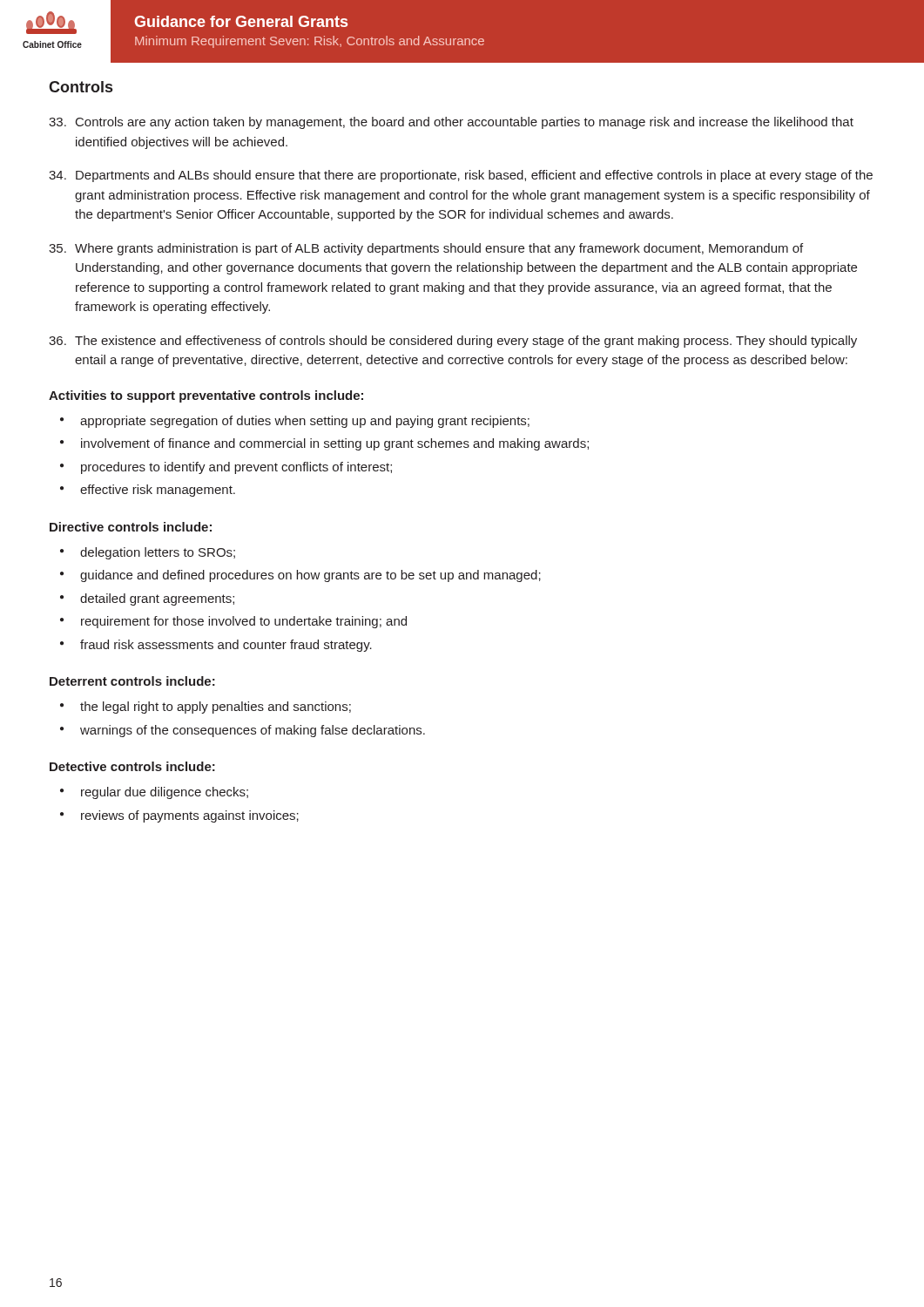This screenshot has width=924, height=1307.
Task: Click on the region starting "requirement for those"
Action: pos(244,621)
